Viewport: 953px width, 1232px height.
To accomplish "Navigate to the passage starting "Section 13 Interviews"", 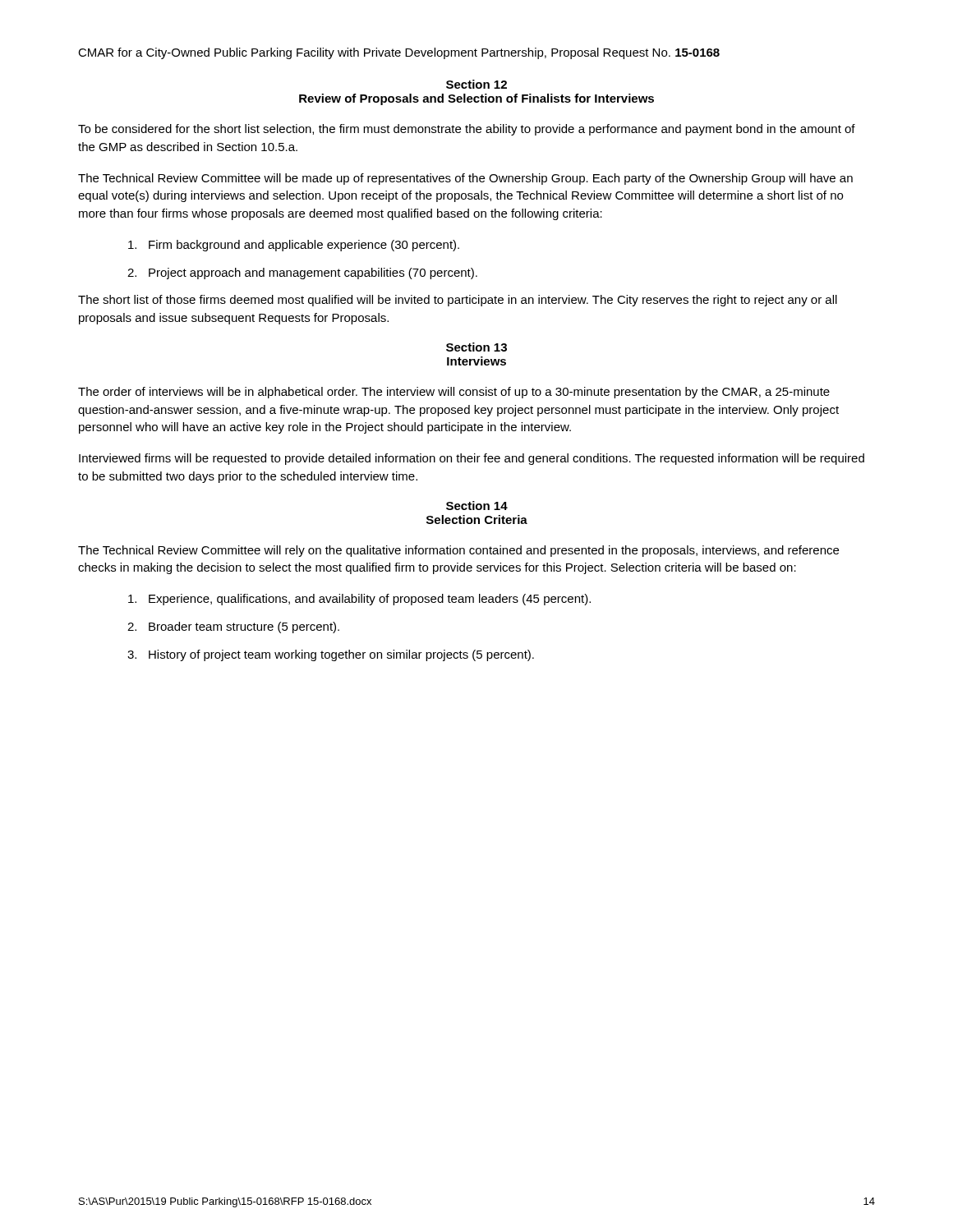I will click(476, 354).
